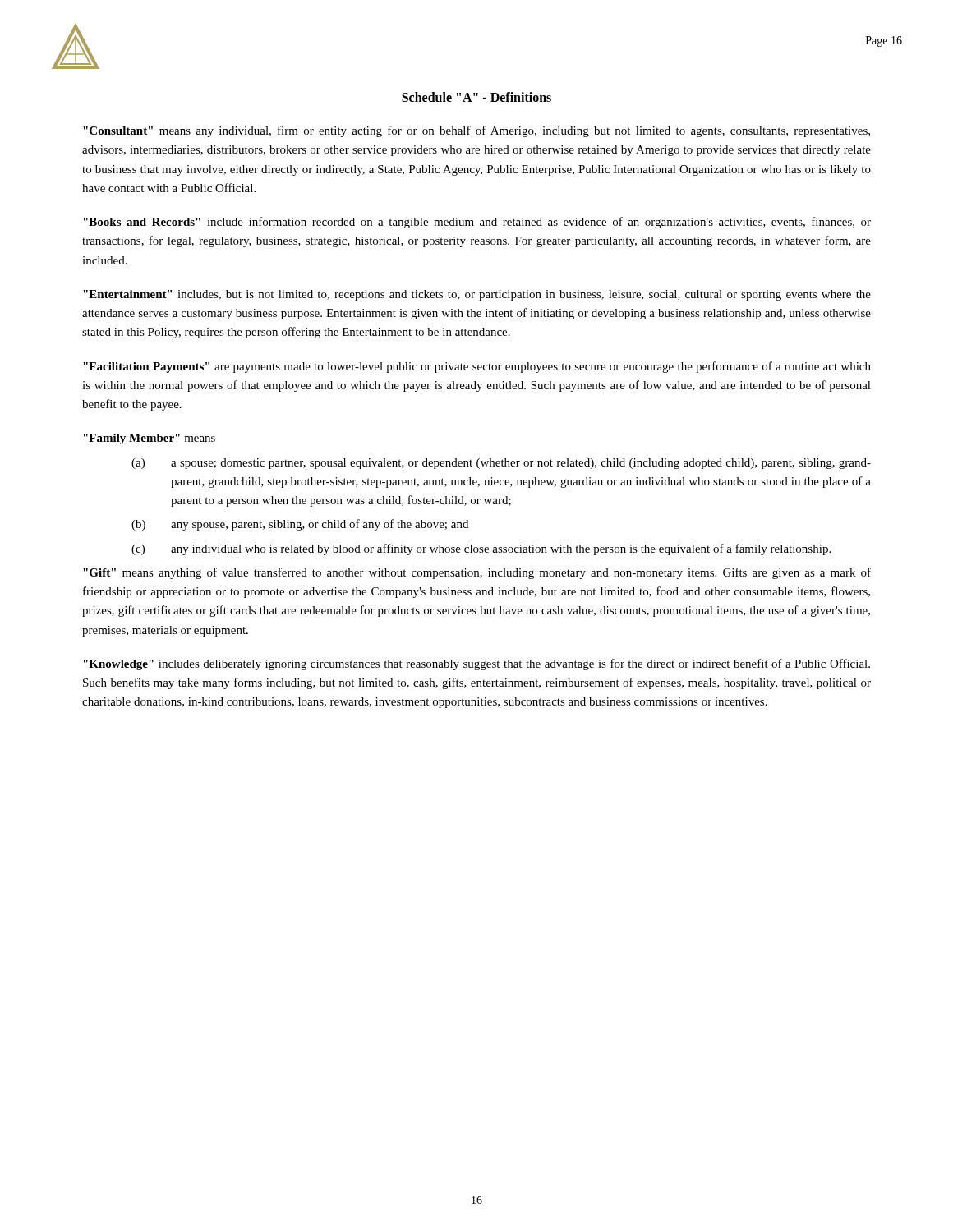Viewport: 953px width, 1232px height.
Task: Where is the passage that starts "(c) any individual who"?
Action: click(x=501, y=549)
